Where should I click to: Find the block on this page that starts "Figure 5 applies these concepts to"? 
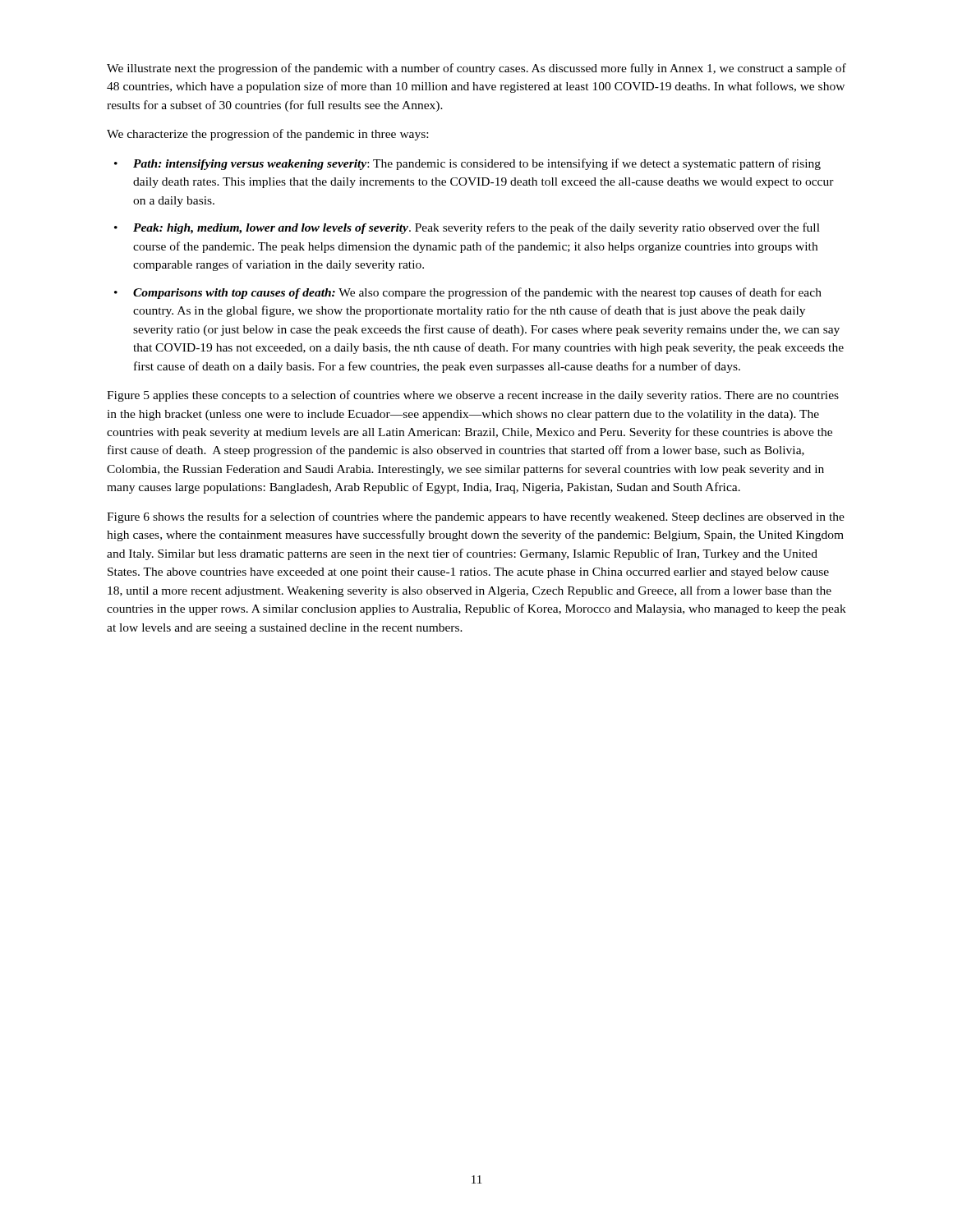coord(473,441)
